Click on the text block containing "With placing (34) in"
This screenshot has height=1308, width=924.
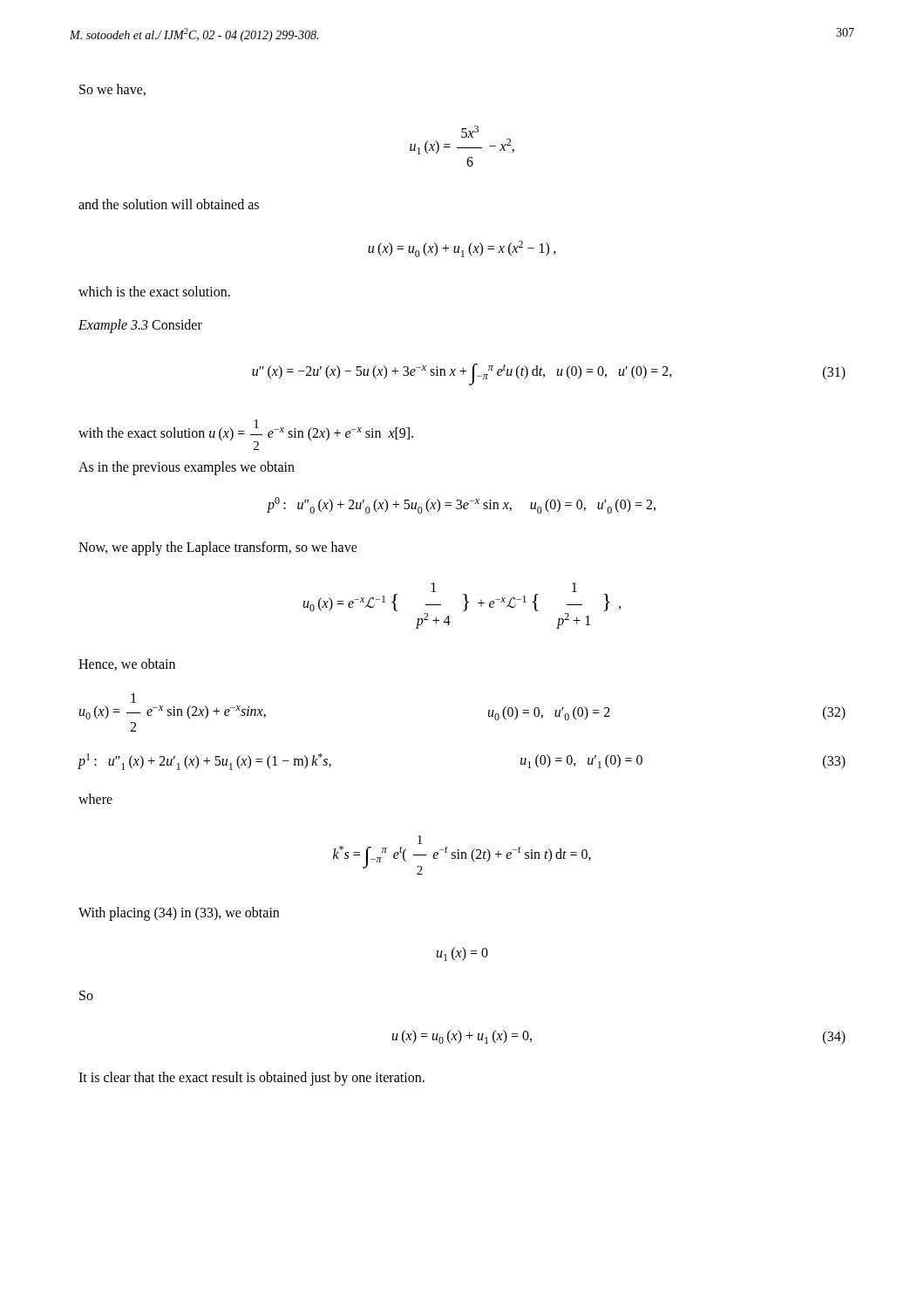click(179, 912)
